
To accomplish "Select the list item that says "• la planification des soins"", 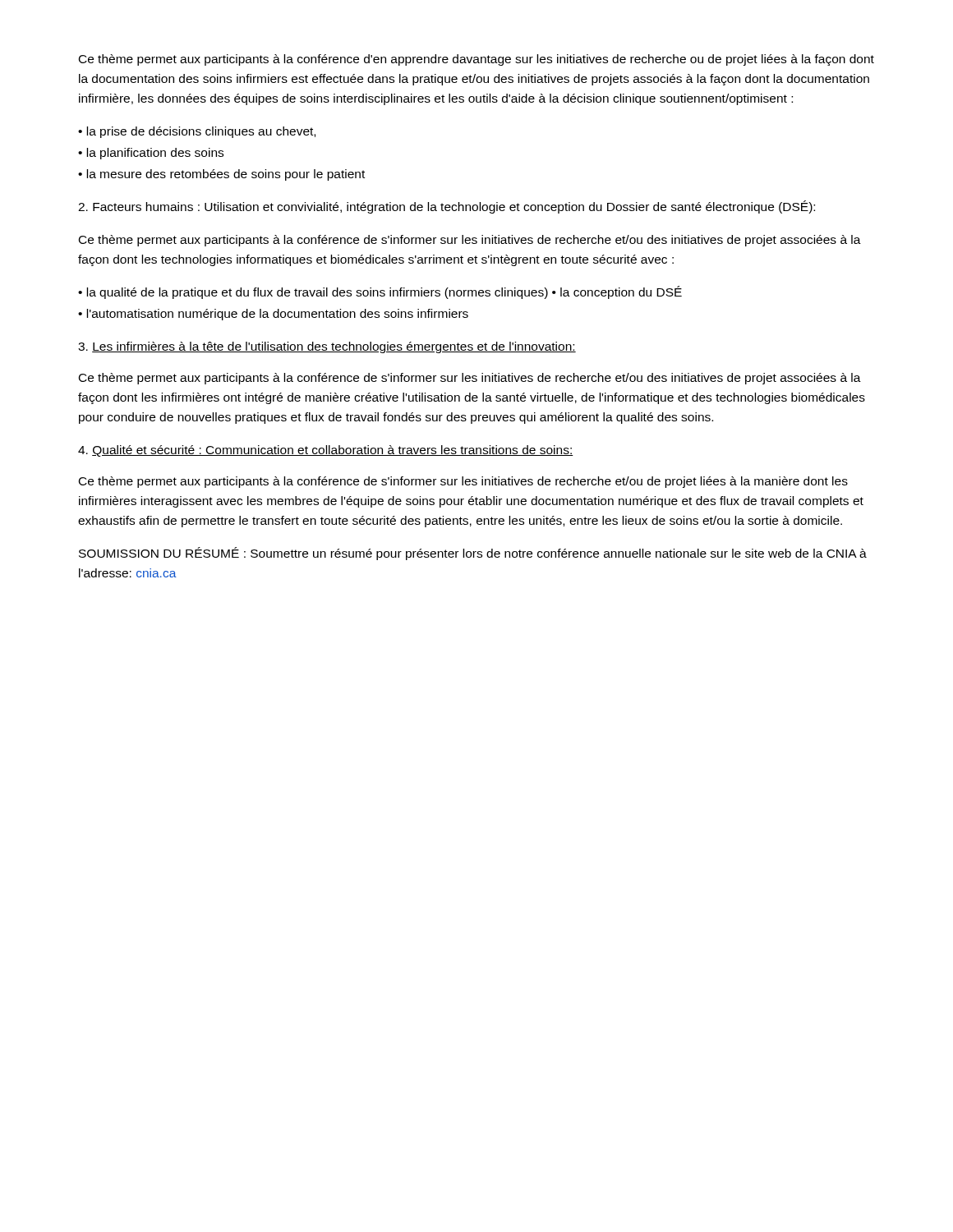I will coord(151,152).
